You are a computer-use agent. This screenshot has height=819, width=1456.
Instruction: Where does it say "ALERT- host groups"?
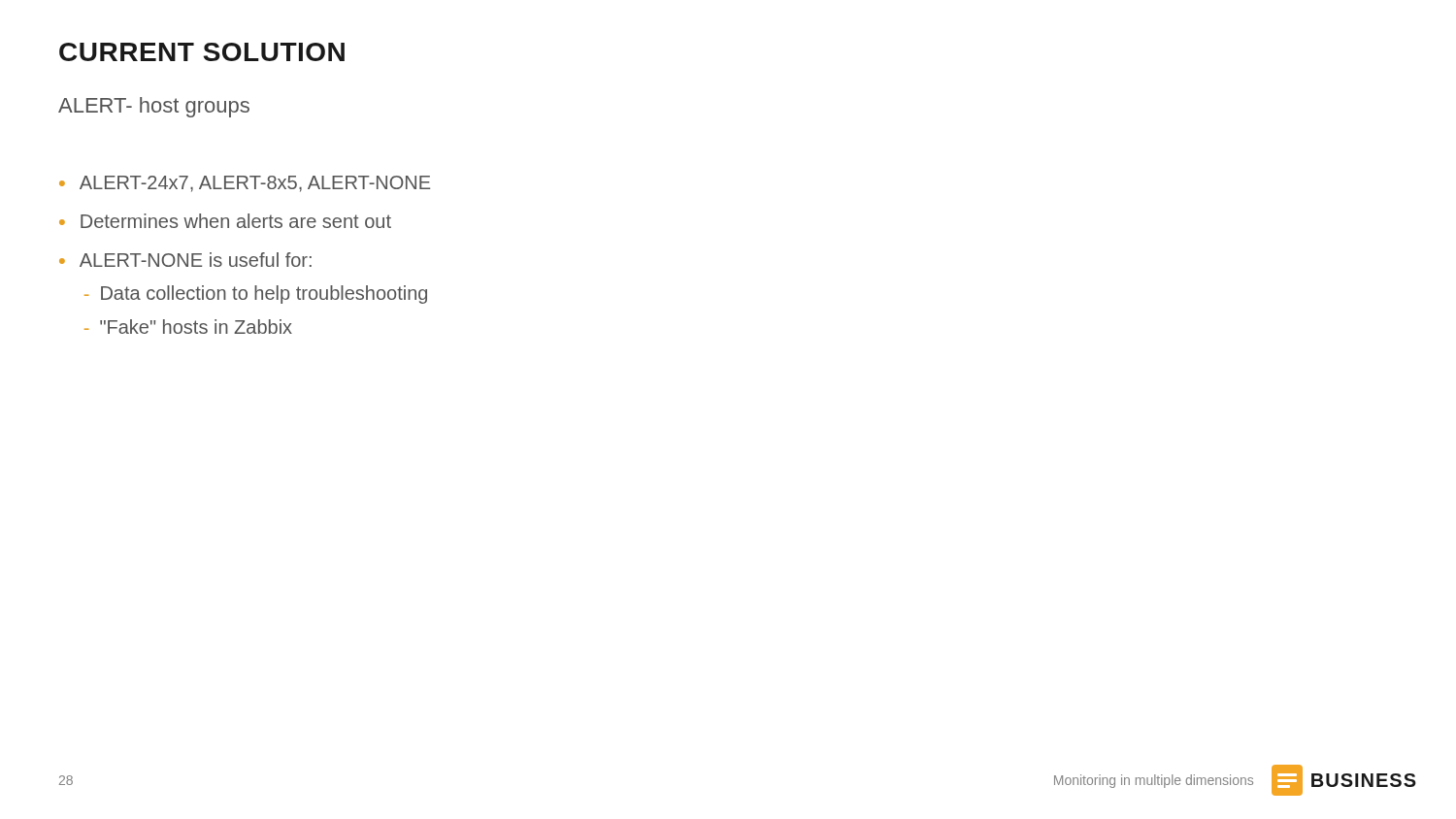[154, 105]
